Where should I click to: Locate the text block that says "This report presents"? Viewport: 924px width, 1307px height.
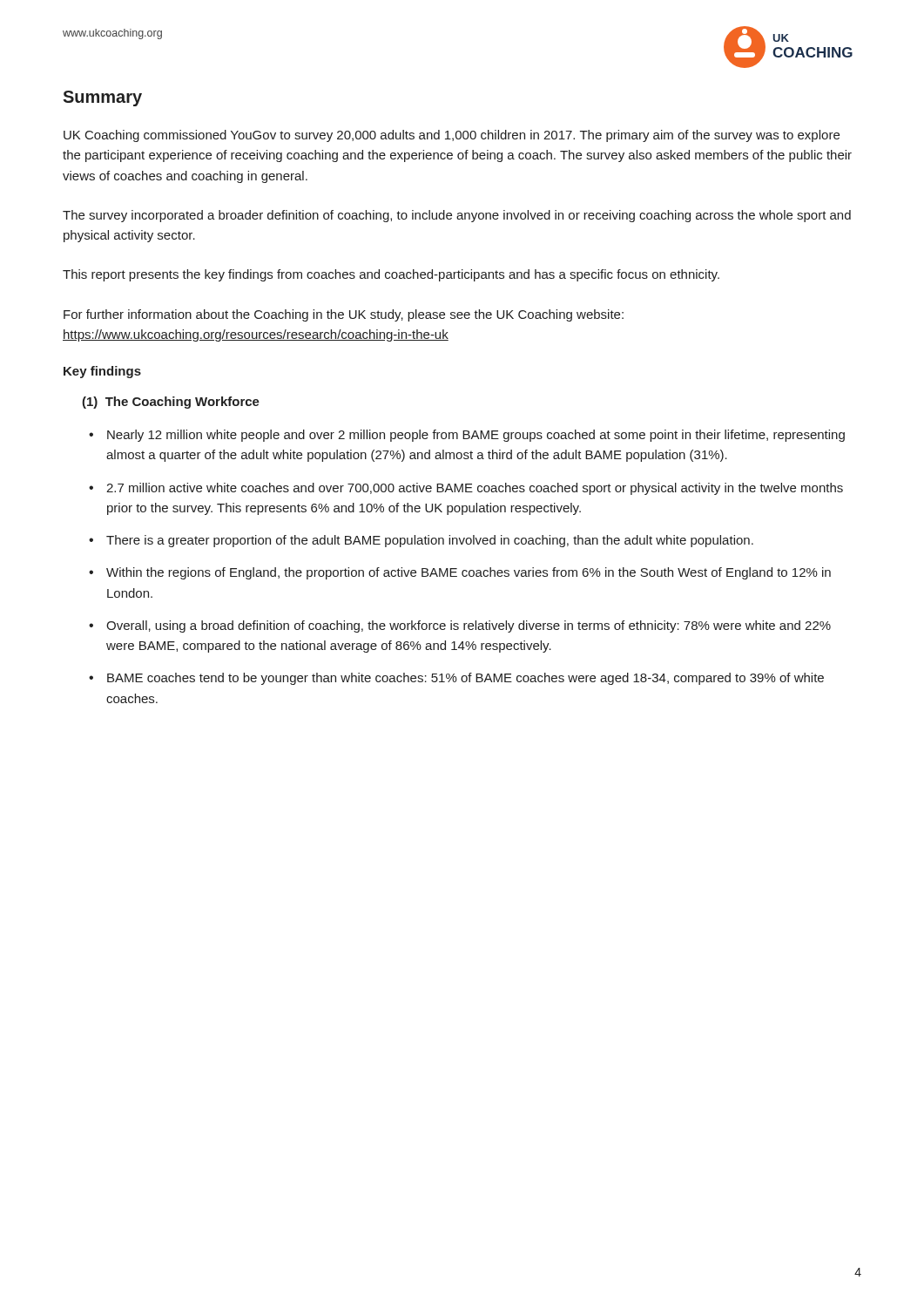[x=462, y=274]
